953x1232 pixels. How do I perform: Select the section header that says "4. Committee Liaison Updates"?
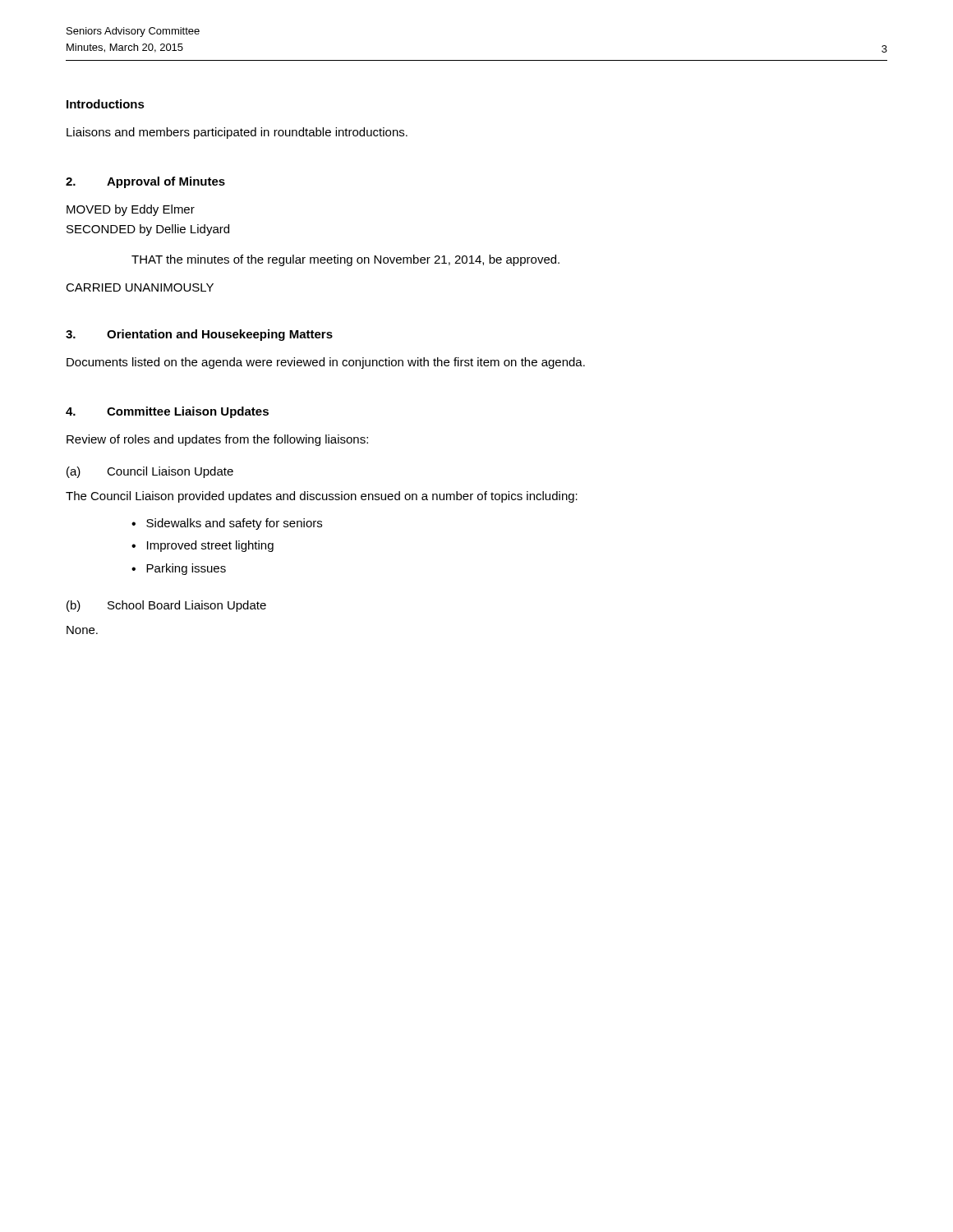coord(167,411)
